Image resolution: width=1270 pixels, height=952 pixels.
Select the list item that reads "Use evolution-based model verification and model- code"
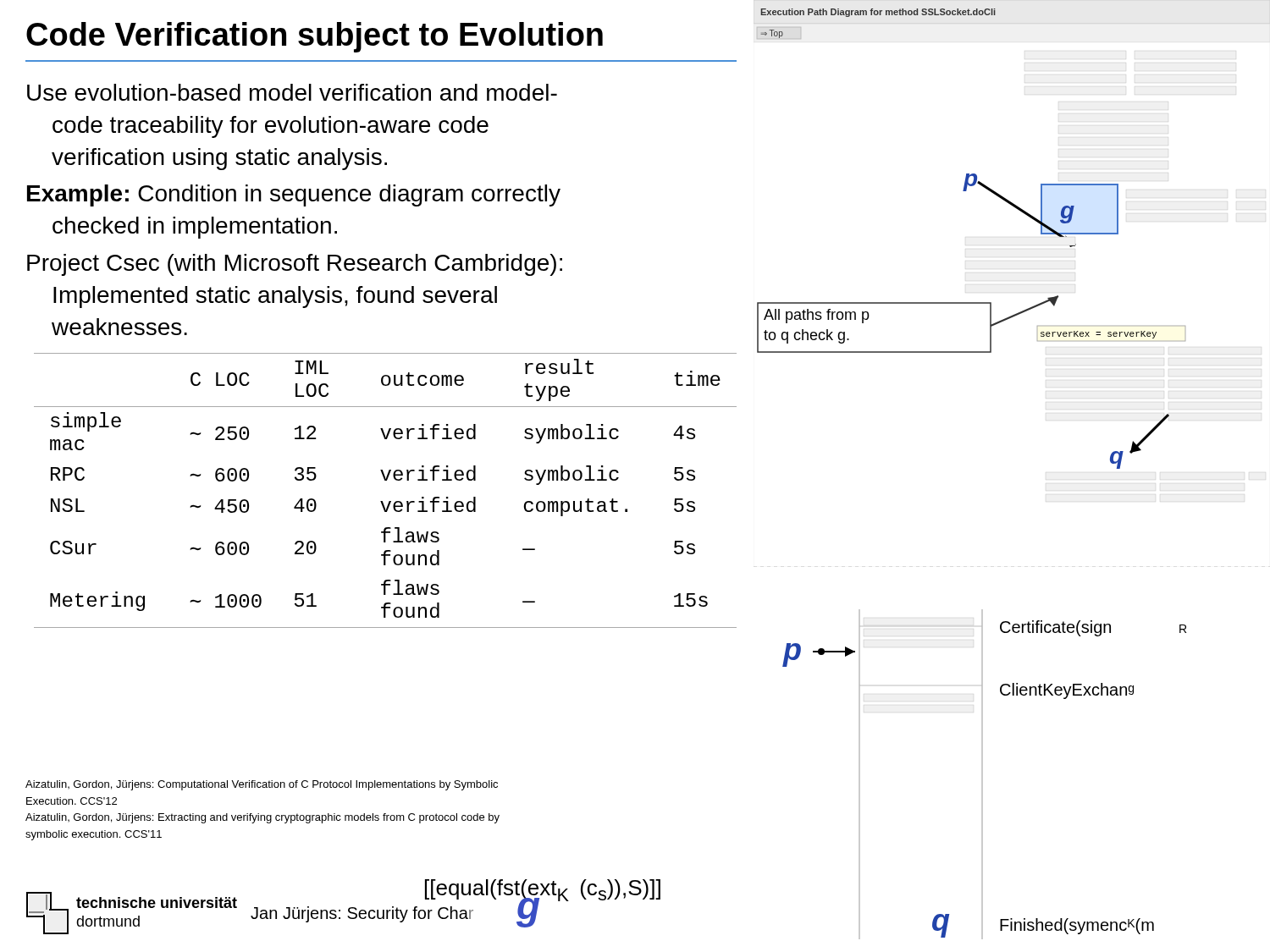pyautogui.click(x=292, y=125)
